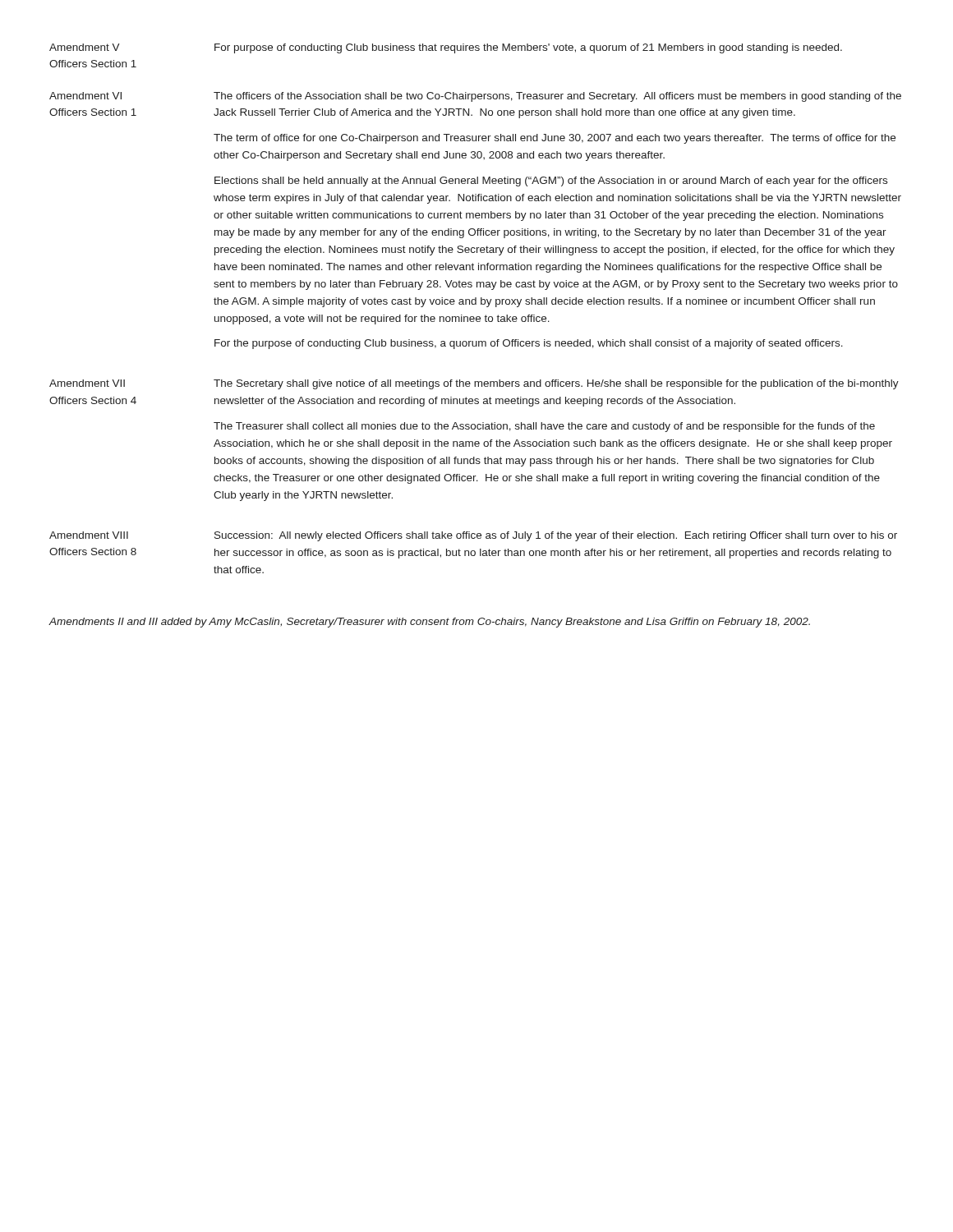Locate the passage starting "Amendments II and III added by Amy"
Image resolution: width=953 pixels, height=1232 pixels.
(x=430, y=621)
